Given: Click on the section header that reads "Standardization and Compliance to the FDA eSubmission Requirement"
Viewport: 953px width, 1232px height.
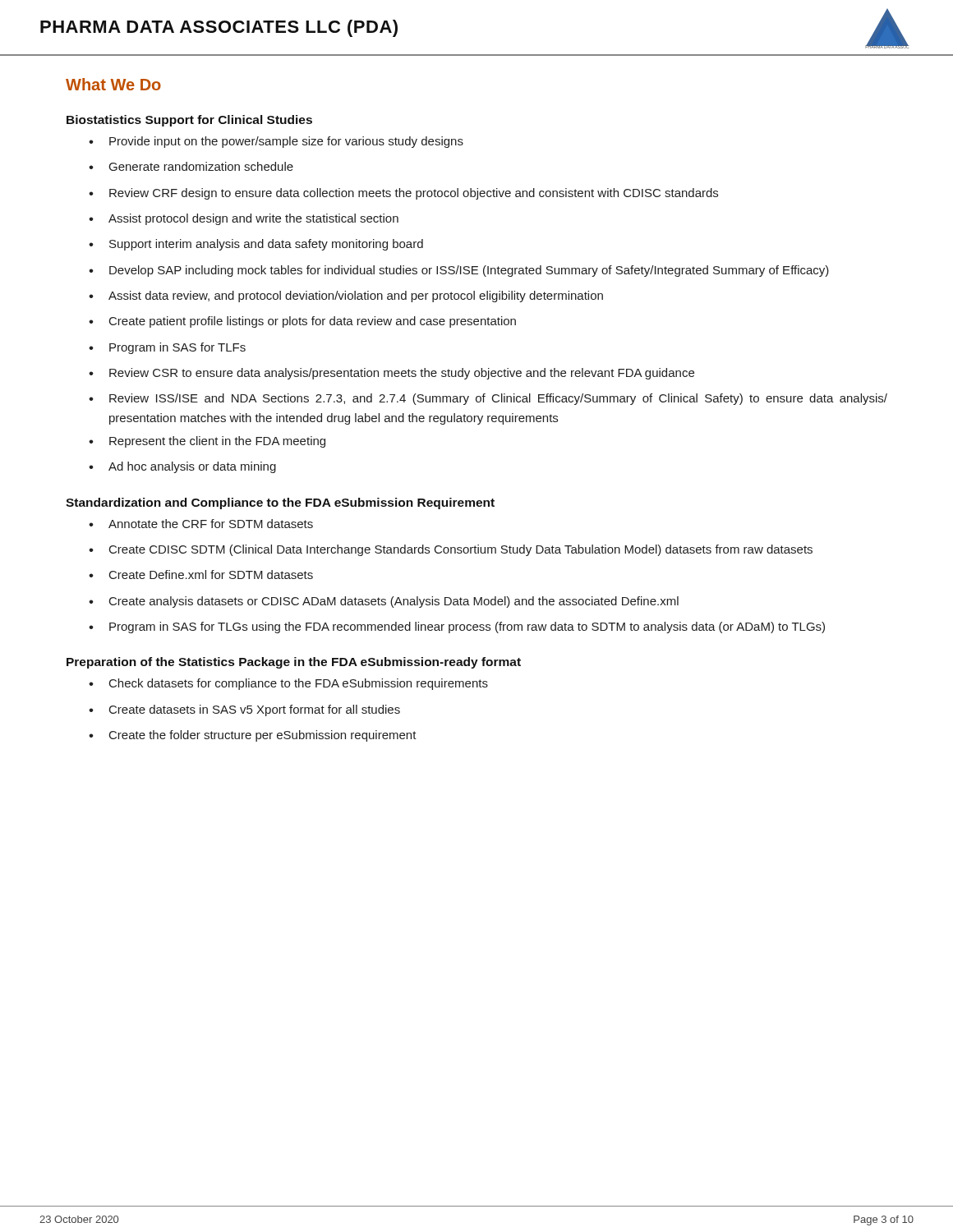Looking at the screenshot, I should coord(280,502).
